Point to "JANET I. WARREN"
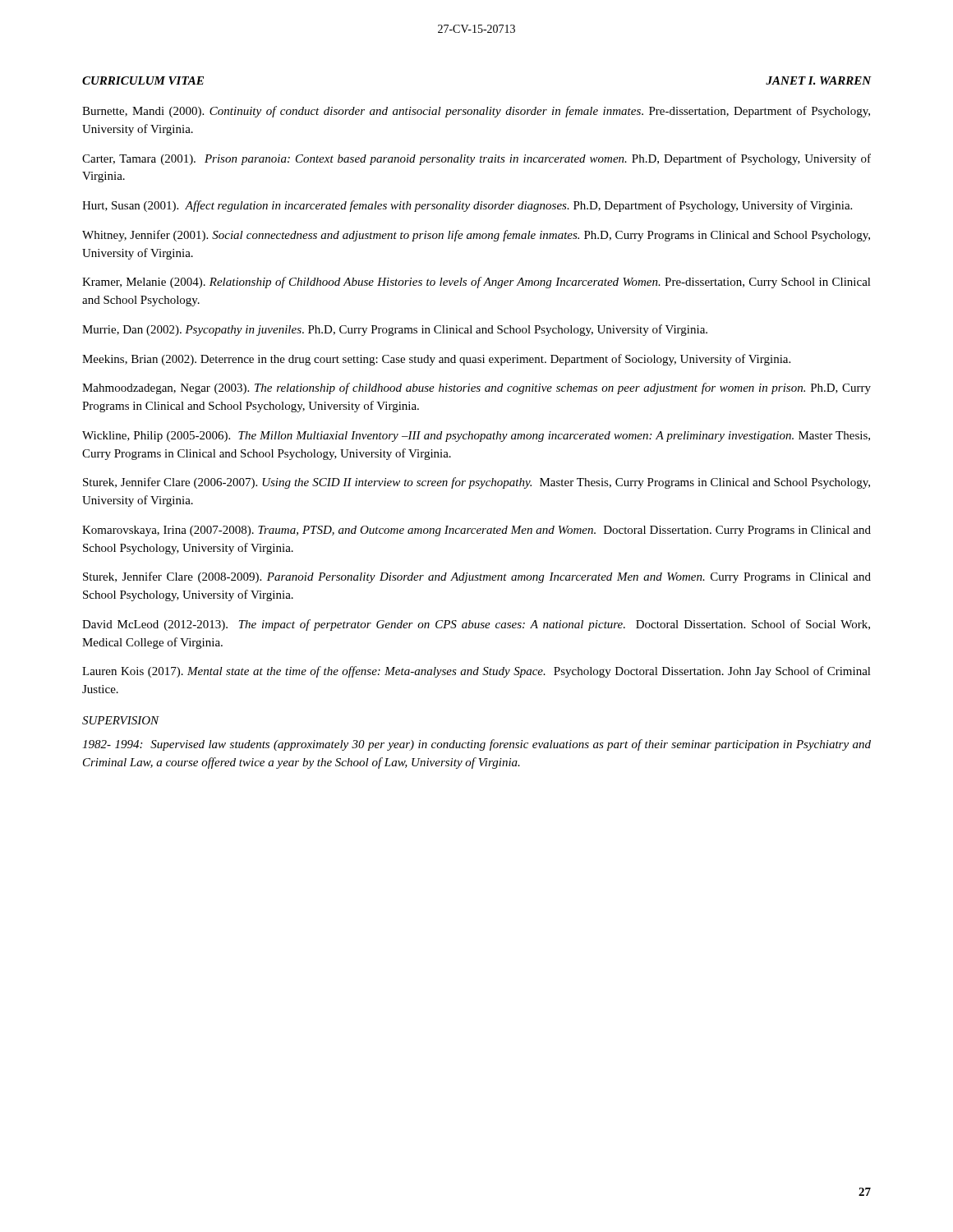Image resolution: width=953 pixels, height=1232 pixels. click(x=819, y=81)
